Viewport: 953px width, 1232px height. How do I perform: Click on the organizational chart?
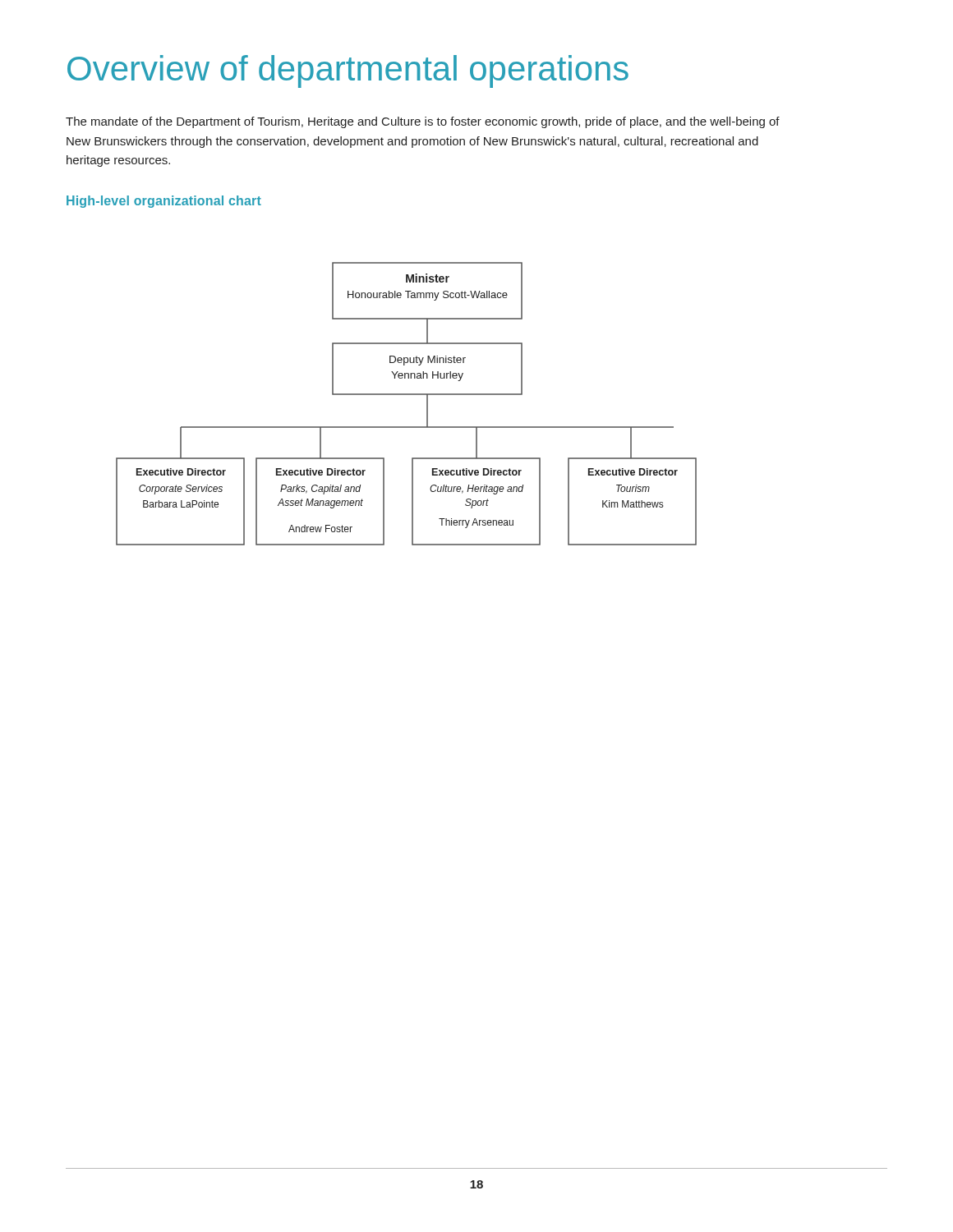pyautogui.click(x=476, y=411)
